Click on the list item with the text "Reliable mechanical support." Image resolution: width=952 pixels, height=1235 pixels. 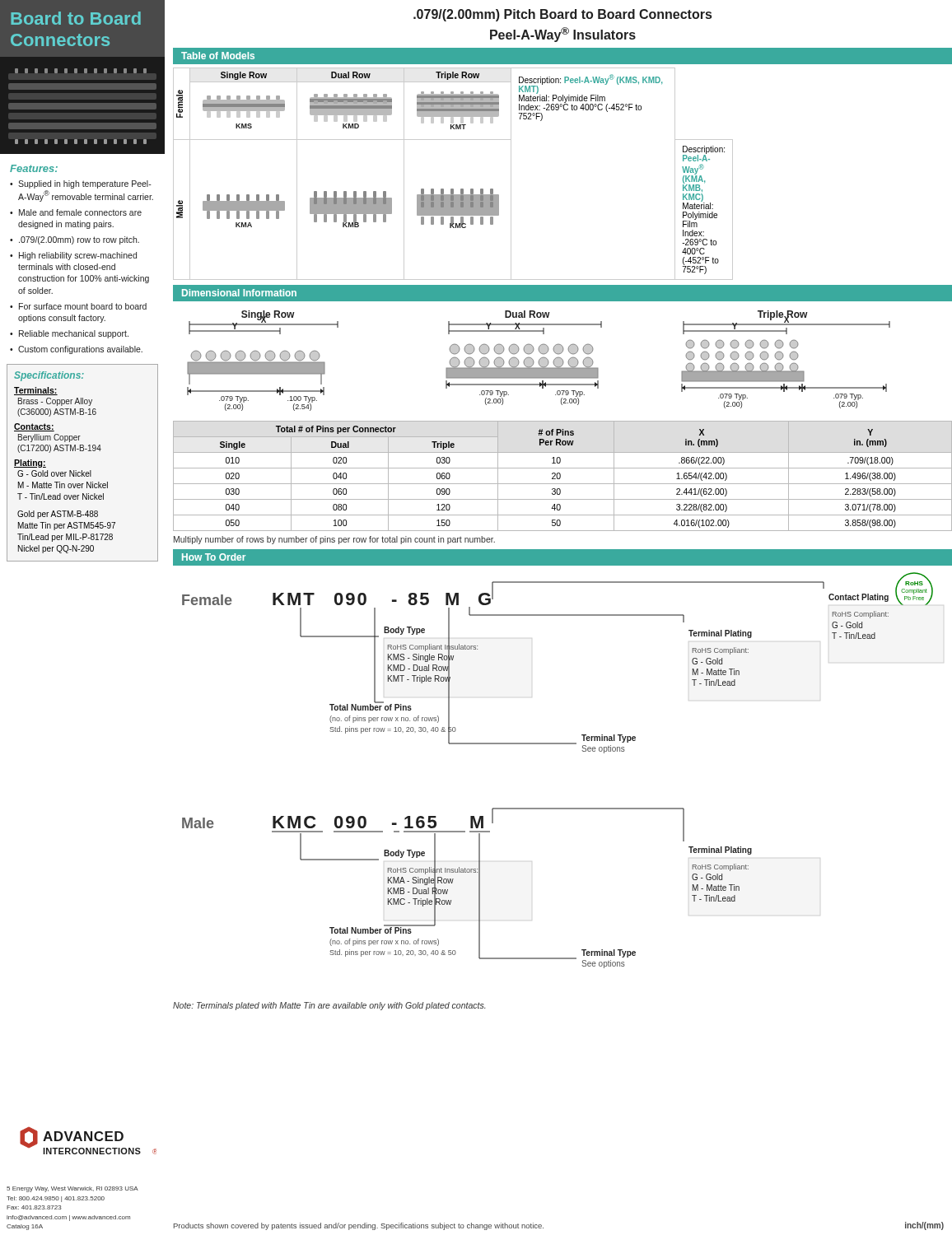point(74,334)
